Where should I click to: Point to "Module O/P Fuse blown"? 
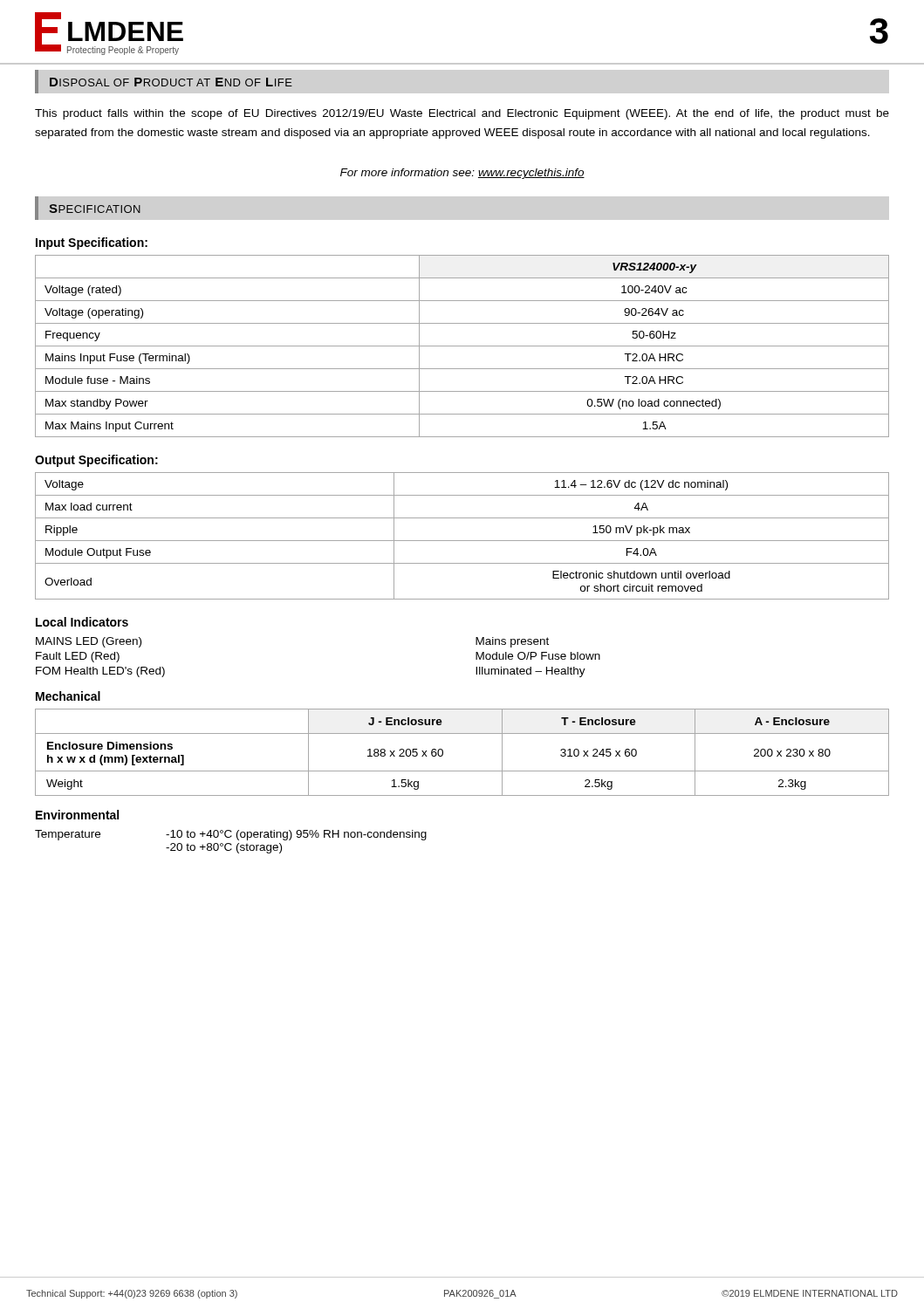tap(538, 656)
